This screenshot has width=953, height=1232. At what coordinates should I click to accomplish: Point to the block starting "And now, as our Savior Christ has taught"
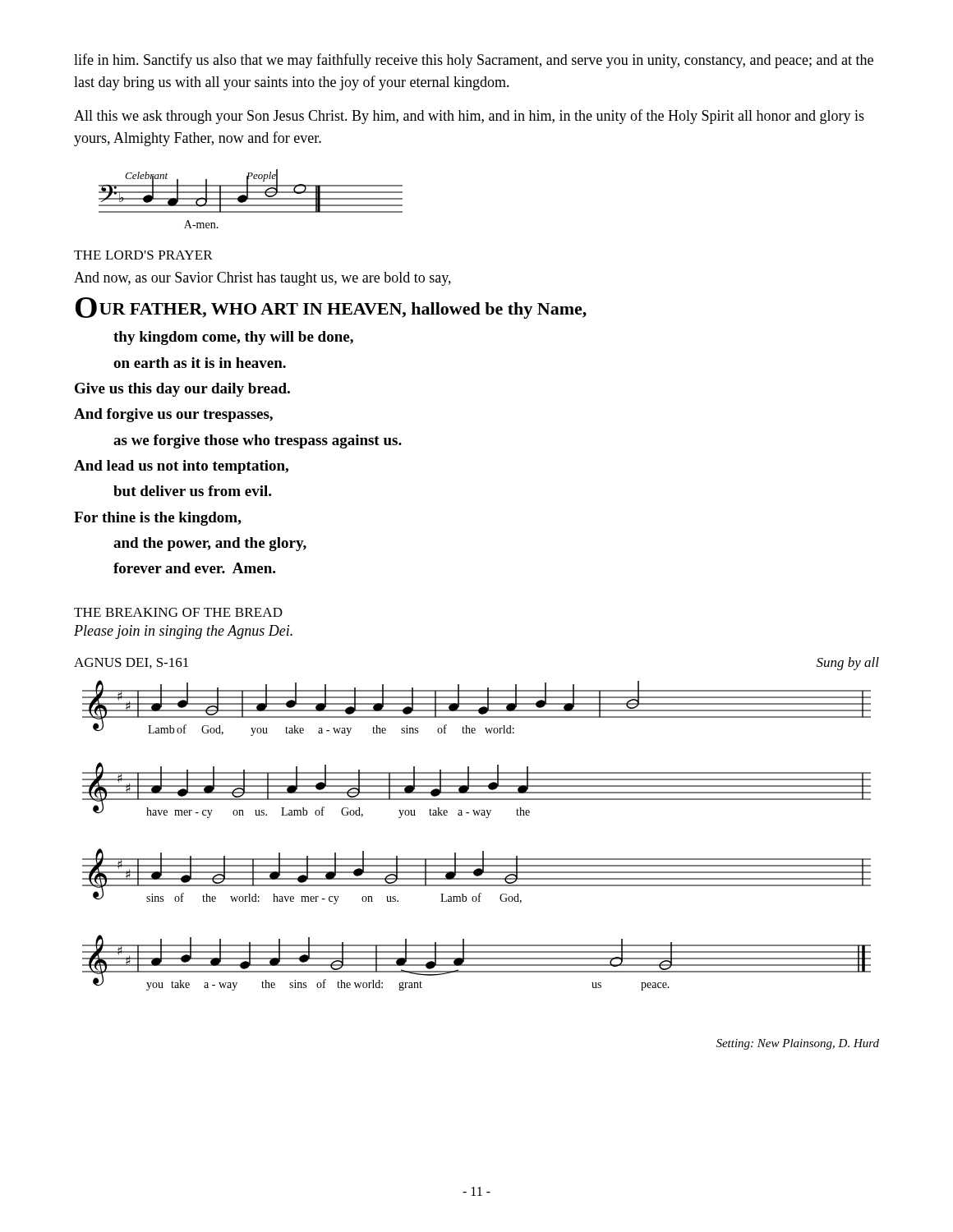(x=263, y=278)
